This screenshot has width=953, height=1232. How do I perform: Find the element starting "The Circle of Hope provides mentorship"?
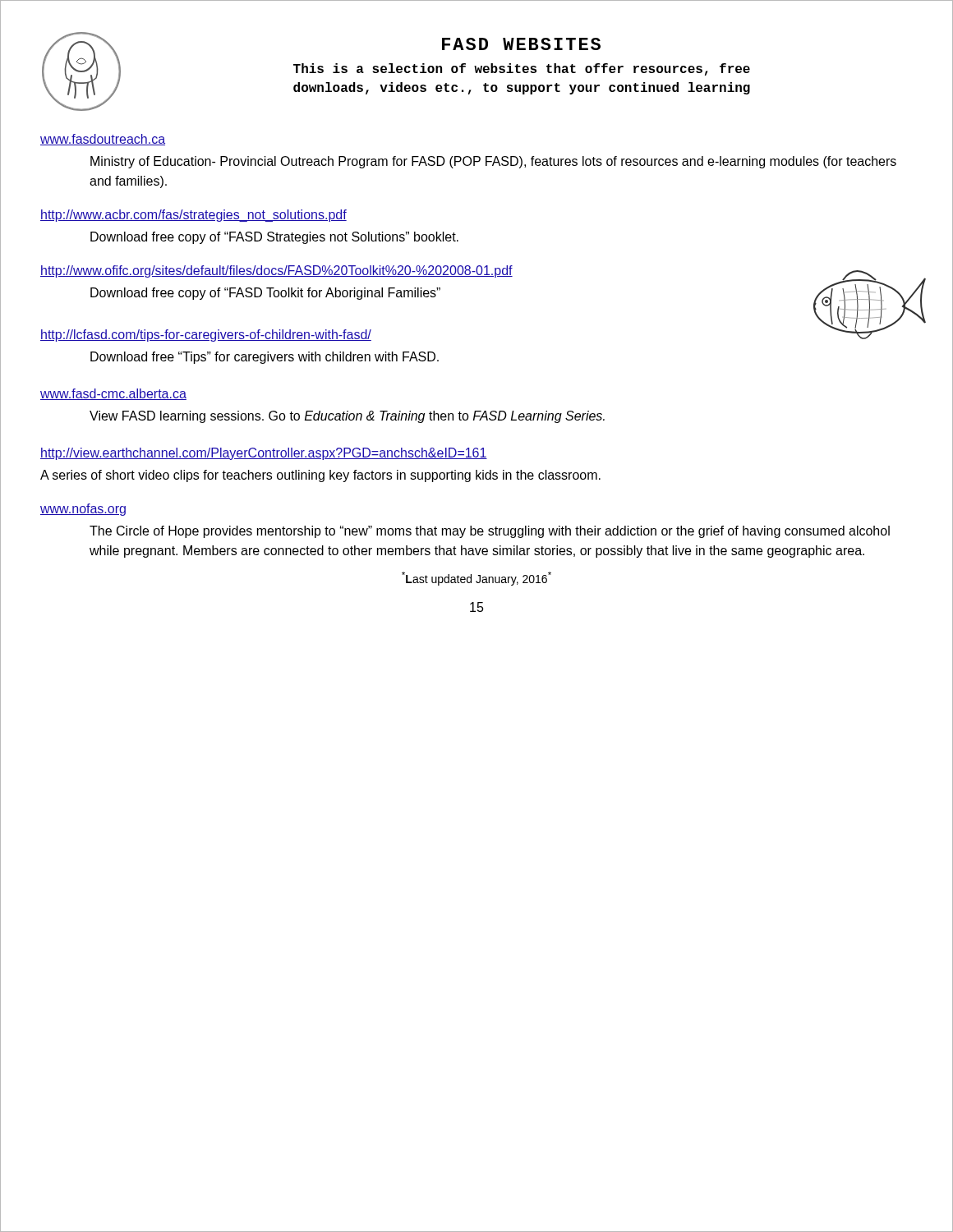pyautogui.click(x=490, y=541)
